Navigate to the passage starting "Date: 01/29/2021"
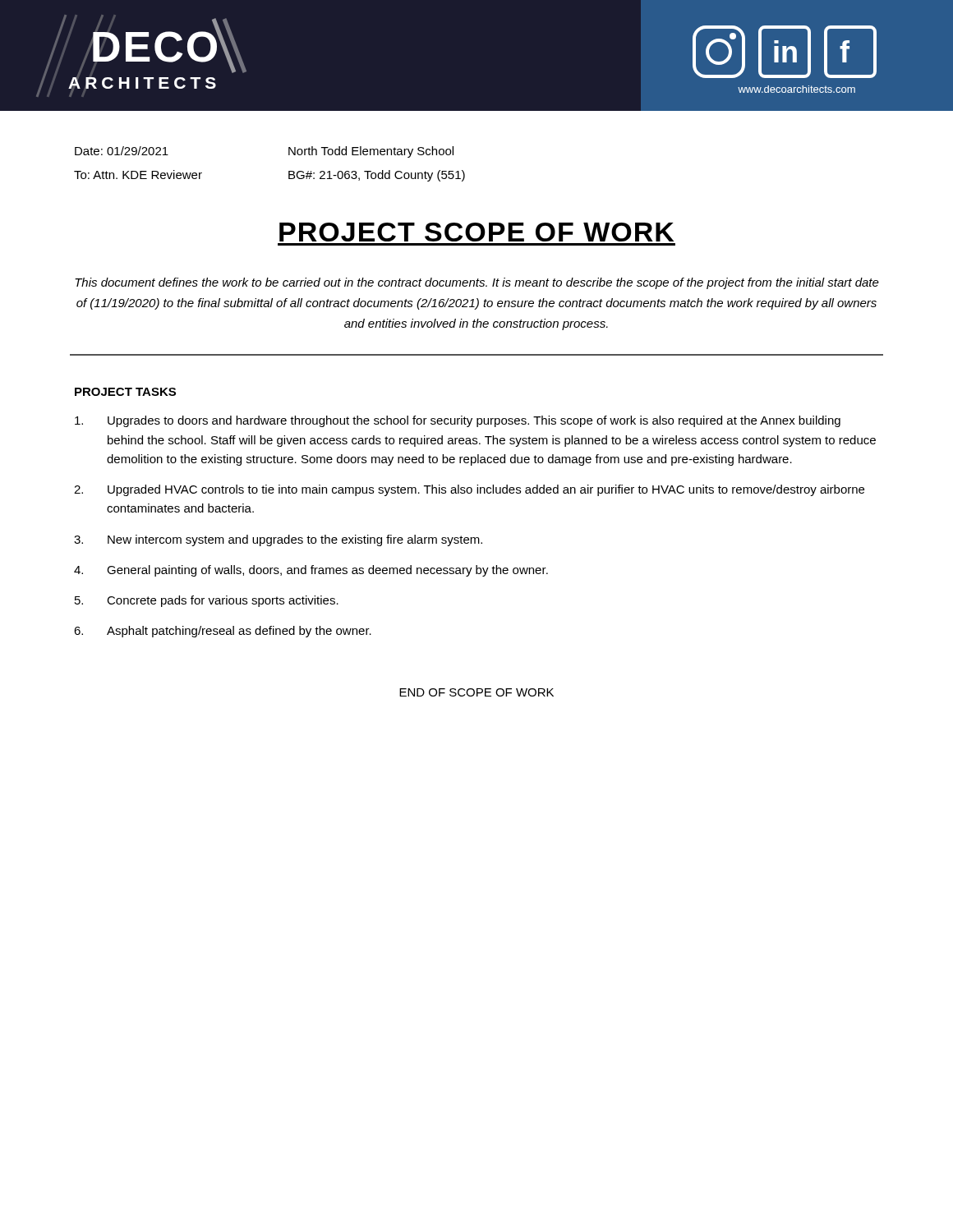Viewport: 953px width, 1232px height. (121, 151)
